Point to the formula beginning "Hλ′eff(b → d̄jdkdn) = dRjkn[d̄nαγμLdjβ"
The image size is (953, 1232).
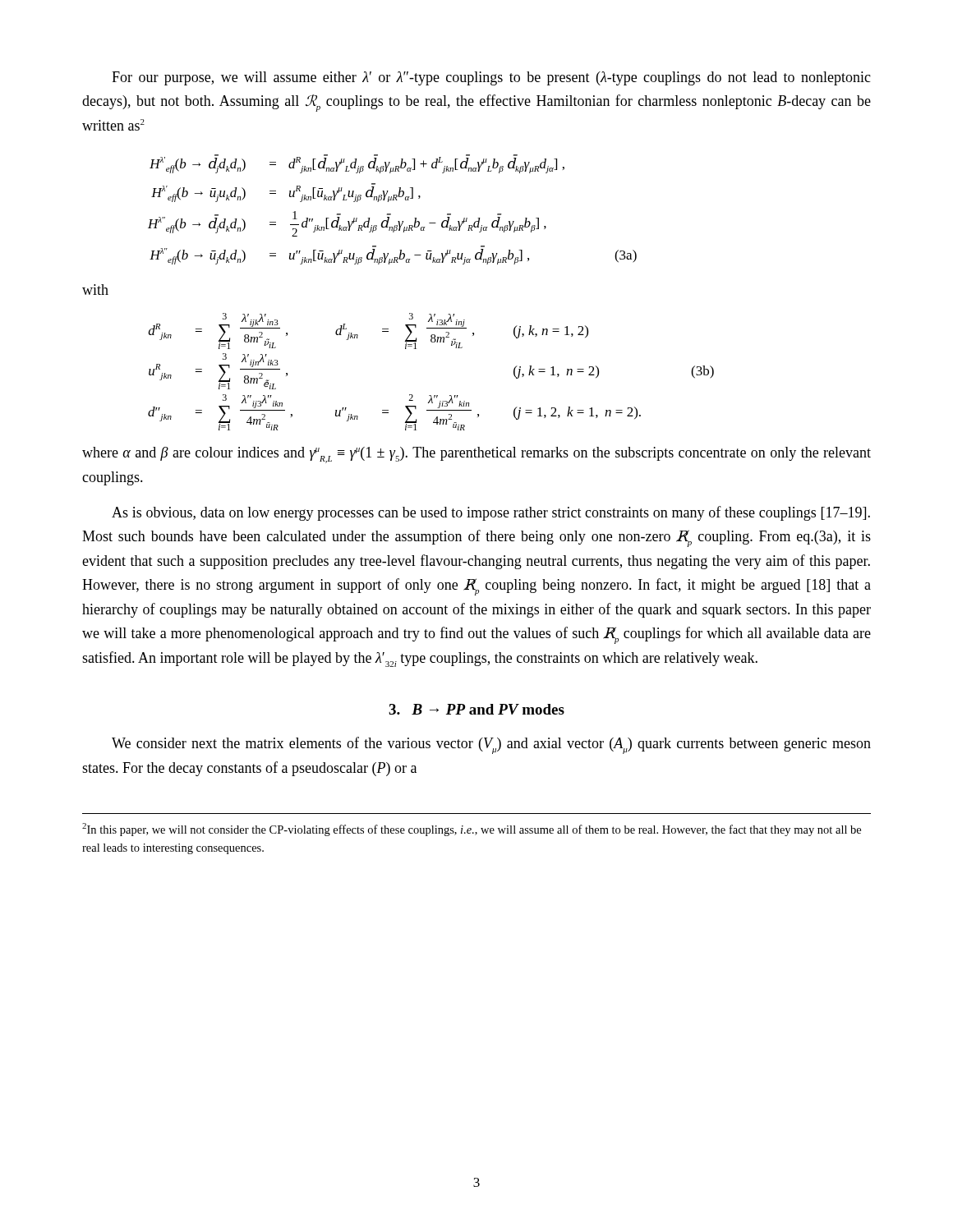392,210
